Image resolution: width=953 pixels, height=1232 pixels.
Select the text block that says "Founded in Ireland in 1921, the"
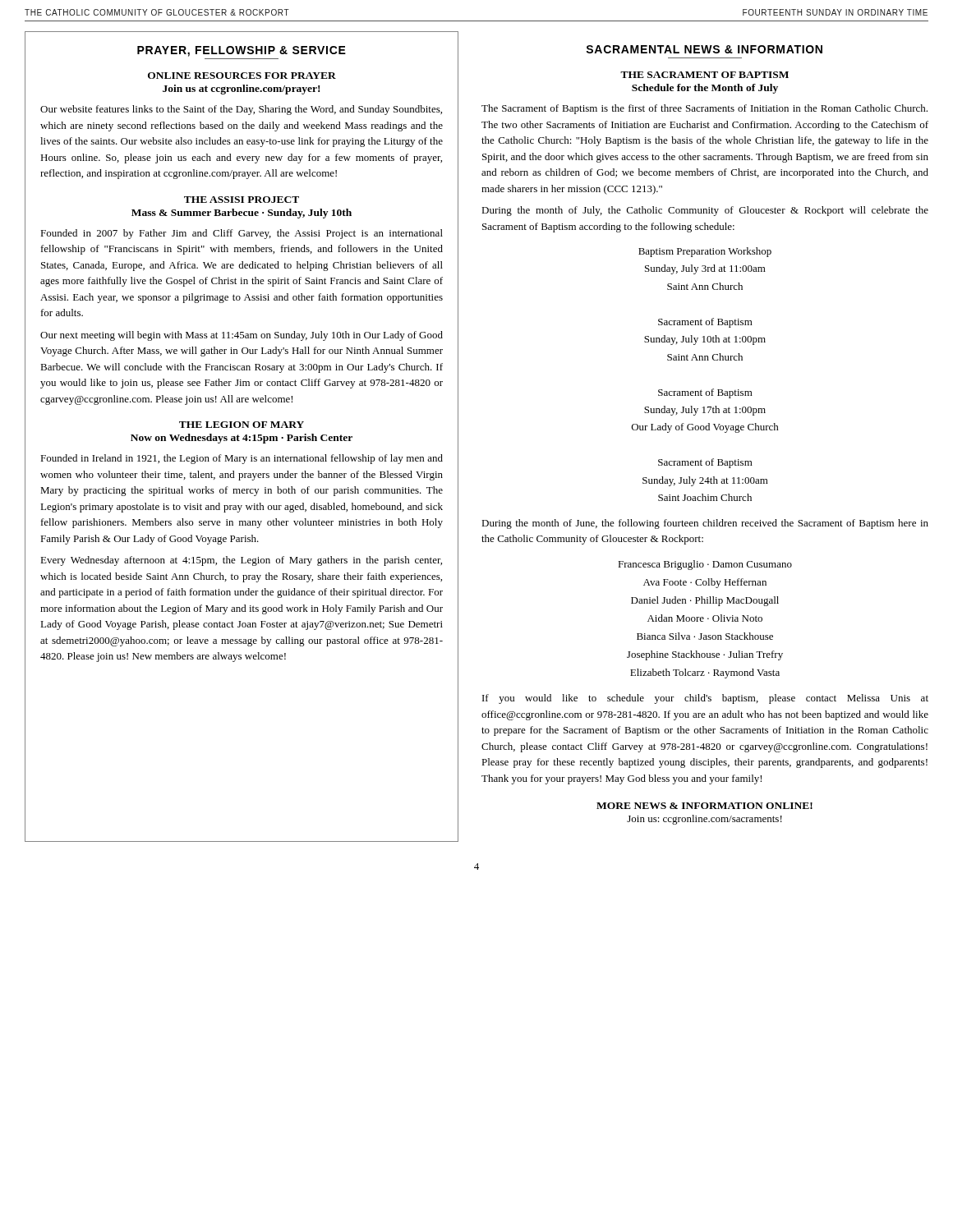point(242,498)
